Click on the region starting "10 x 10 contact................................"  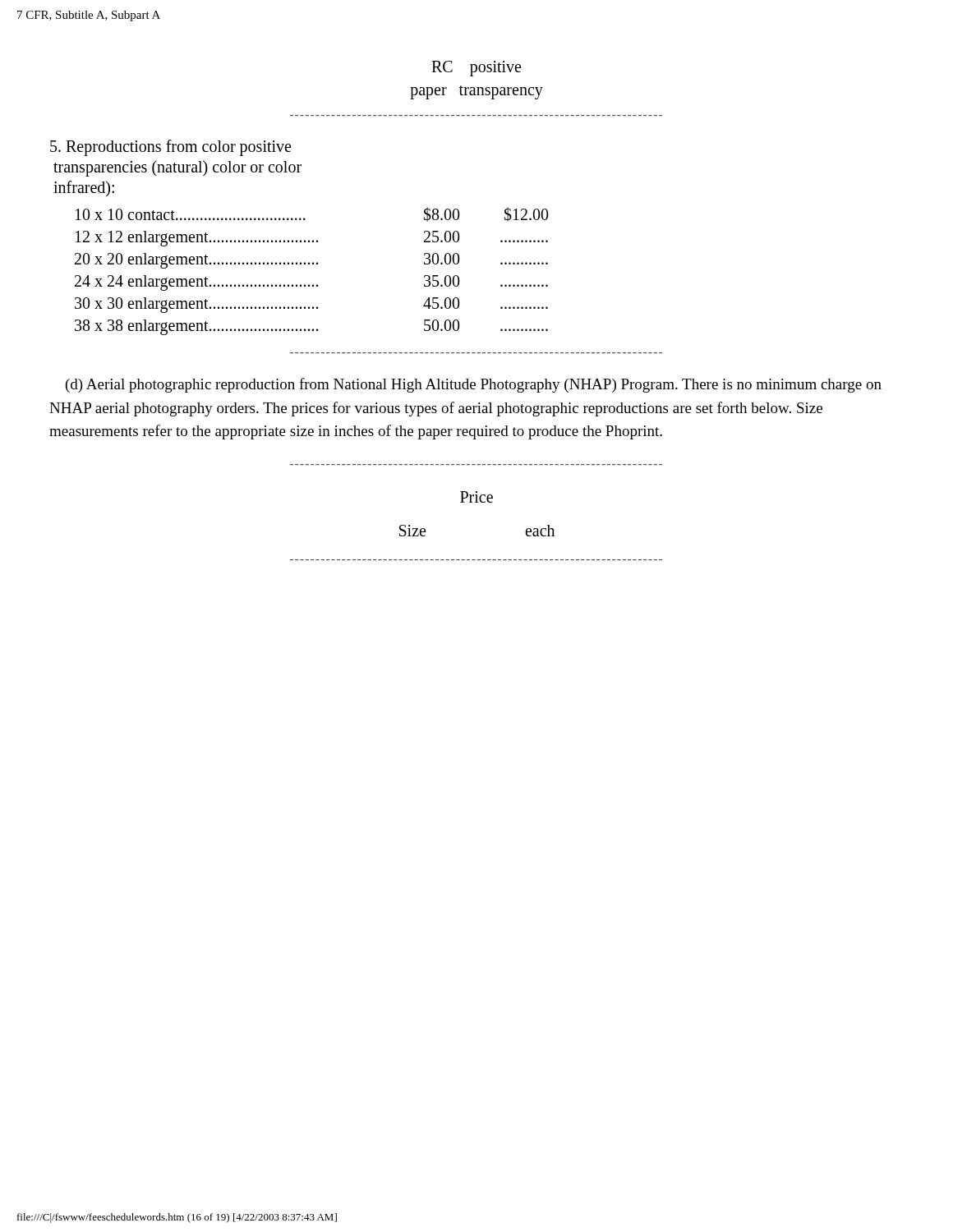311,215
